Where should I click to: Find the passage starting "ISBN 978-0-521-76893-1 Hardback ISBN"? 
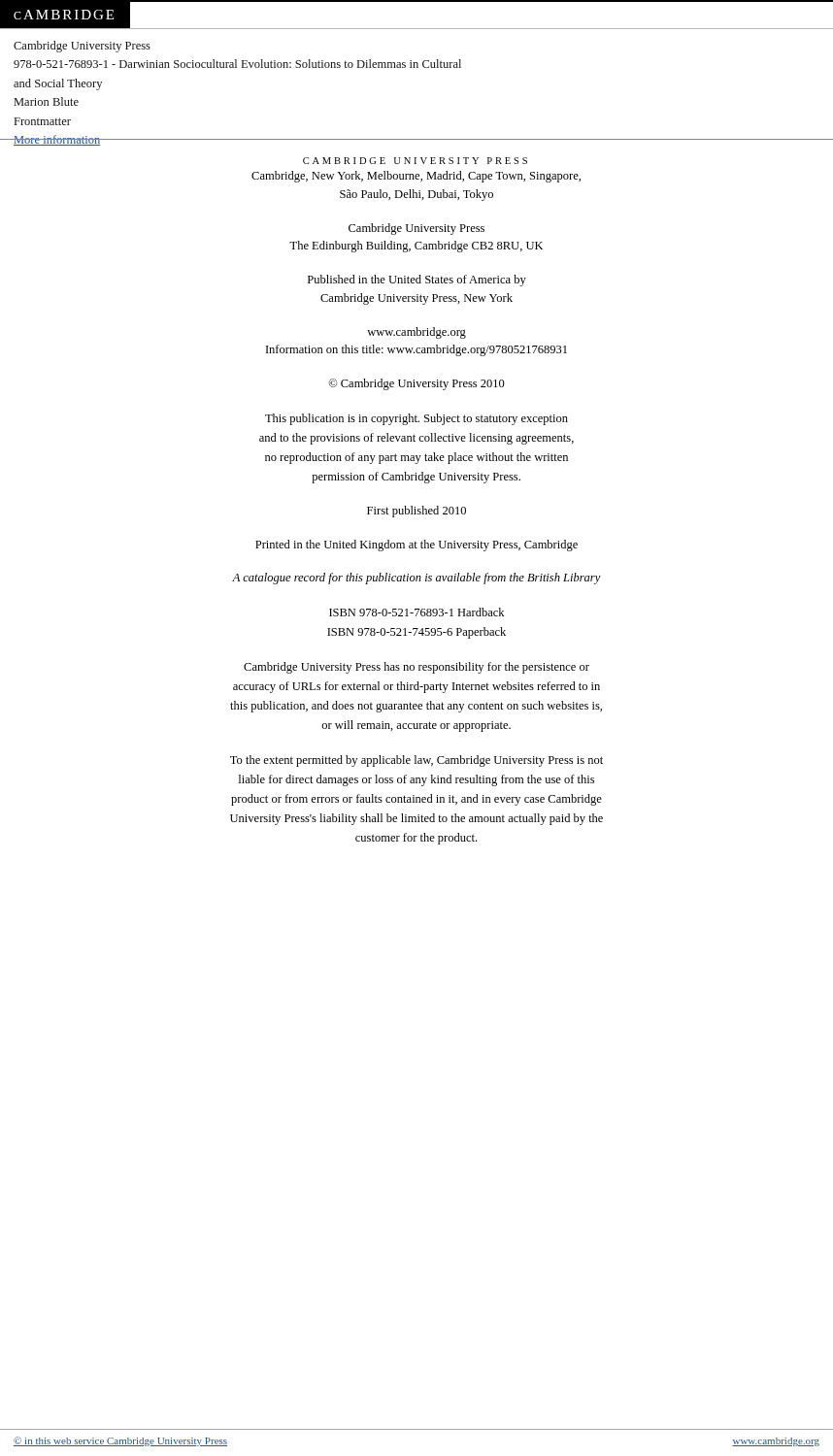coord(416,622)
